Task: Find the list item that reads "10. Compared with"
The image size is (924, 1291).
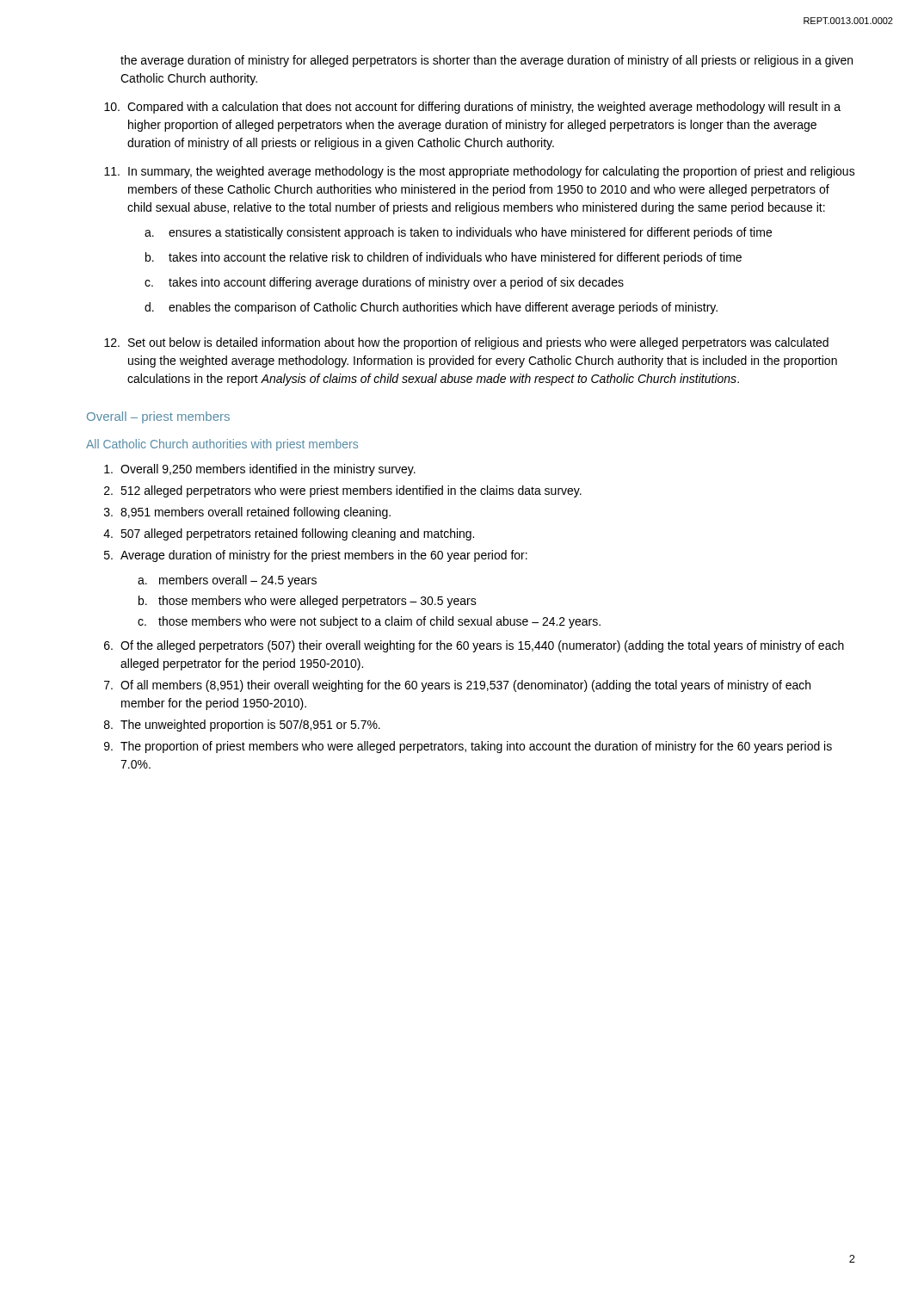Action: coord(471,125)
